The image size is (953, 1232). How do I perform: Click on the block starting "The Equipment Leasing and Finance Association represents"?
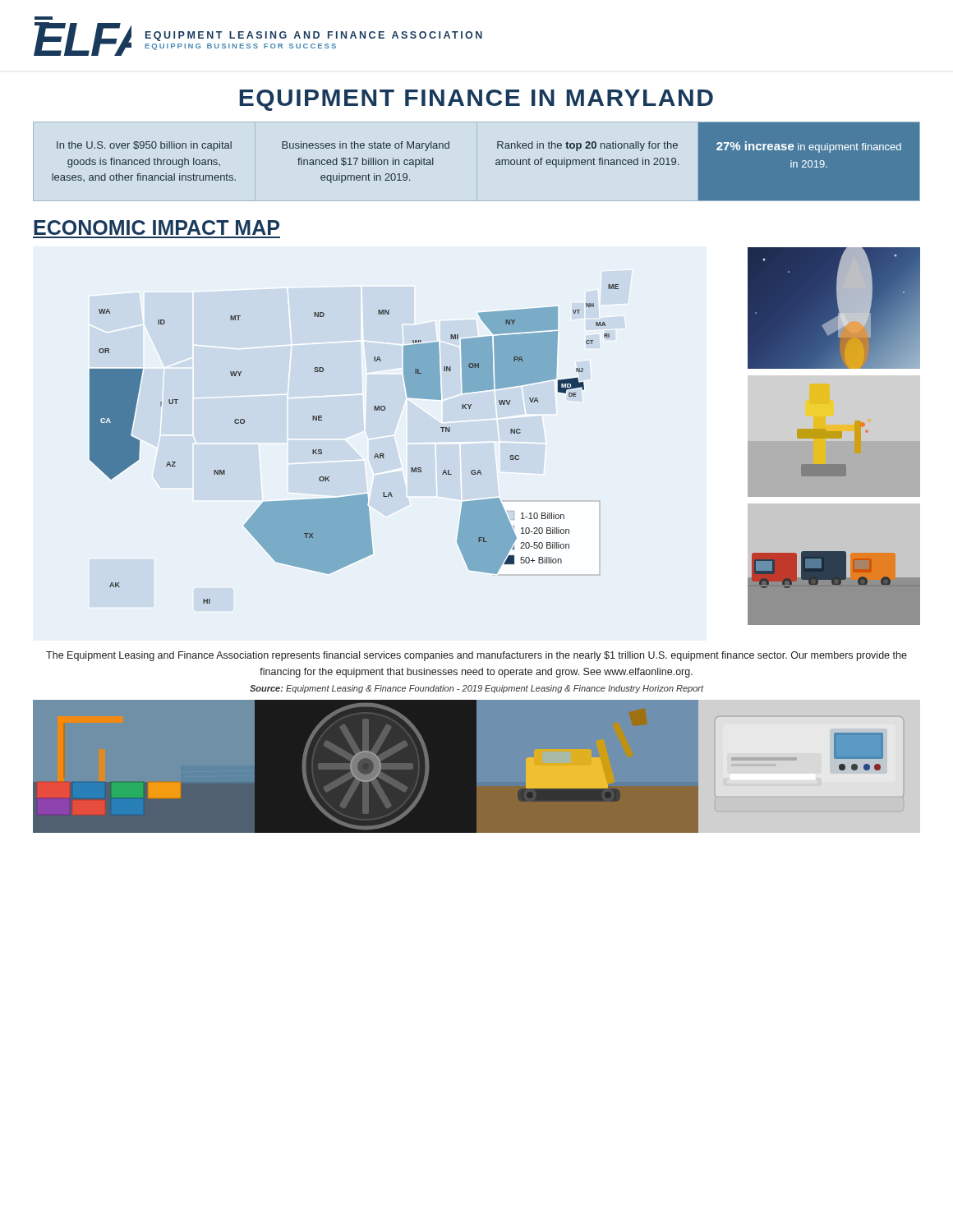click(x=476, y=663)
